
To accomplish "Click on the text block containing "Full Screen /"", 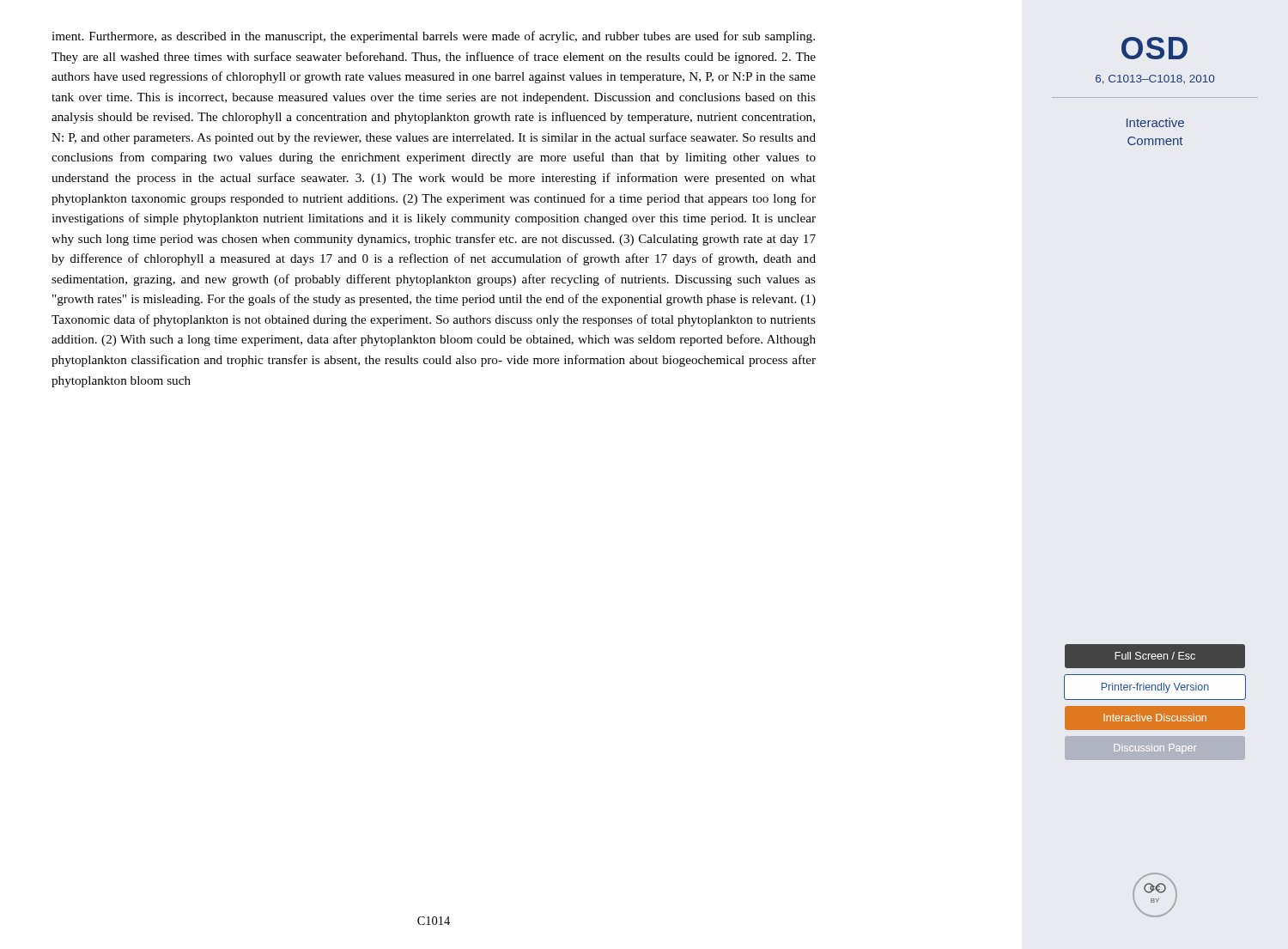I will 1155,656.
